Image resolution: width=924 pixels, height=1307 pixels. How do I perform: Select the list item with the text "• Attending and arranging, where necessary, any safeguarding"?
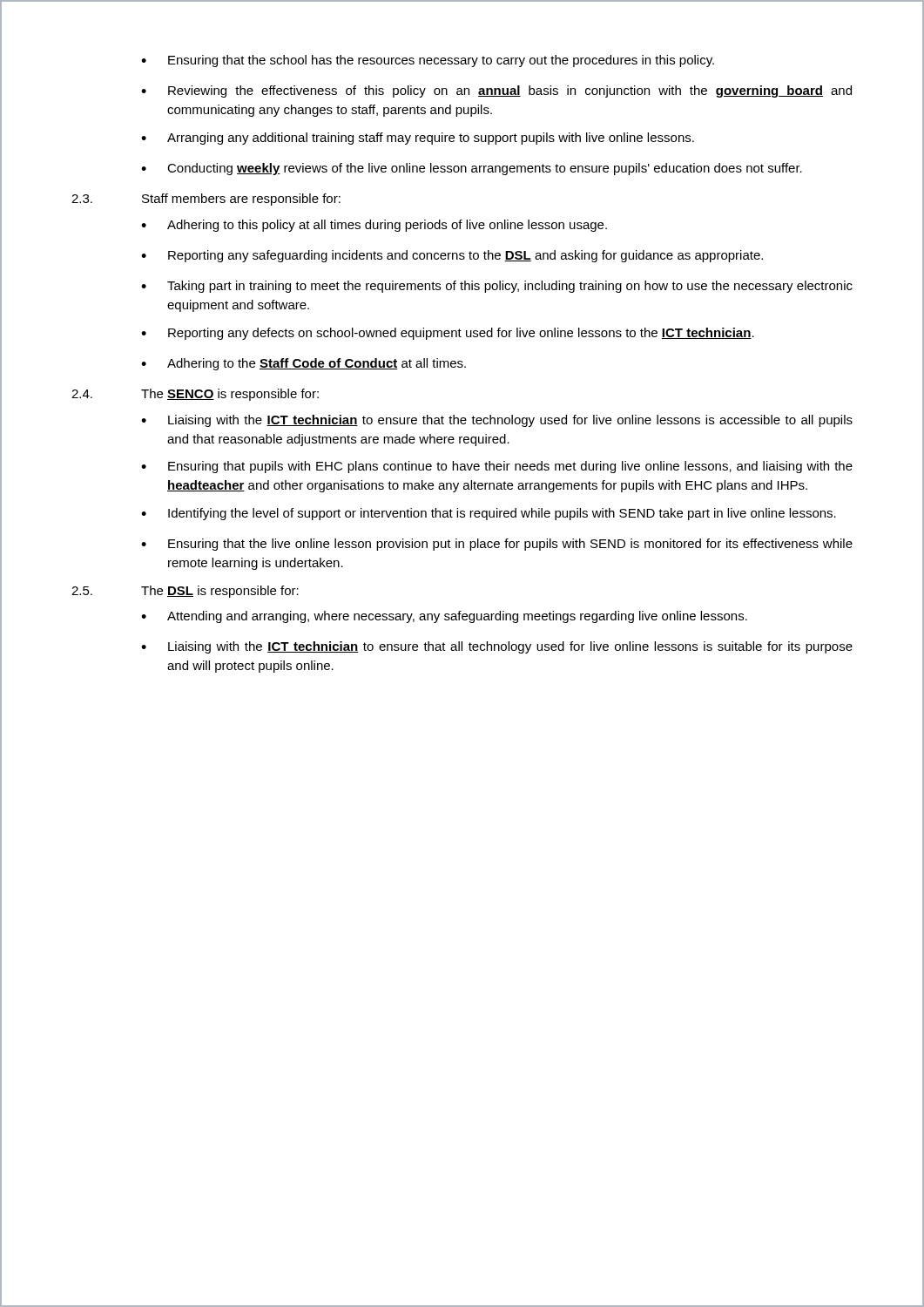[x=497, y=618]
